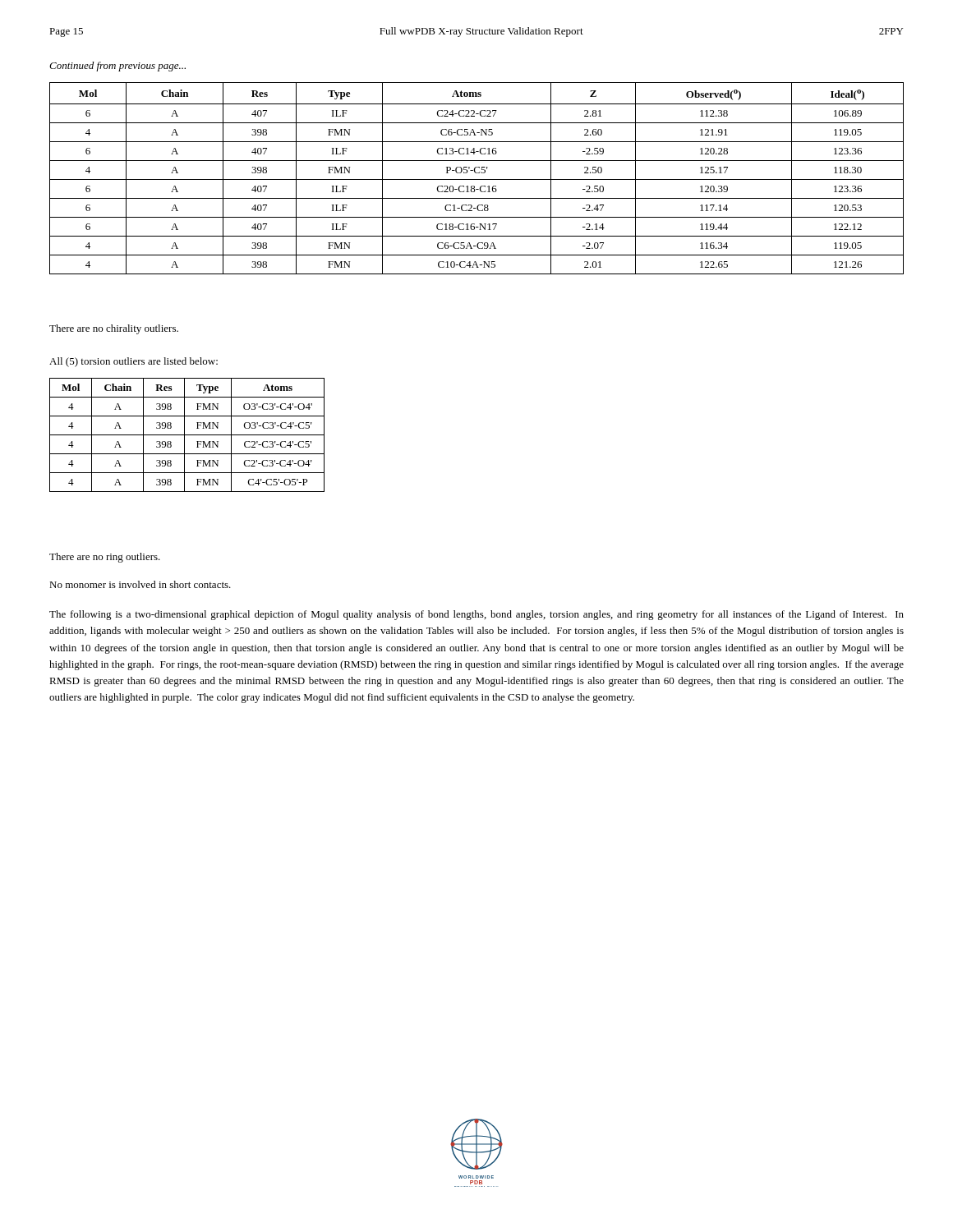953x1232 pixels.
Task: Click on the logo
Action: [x=476, y=1150]
